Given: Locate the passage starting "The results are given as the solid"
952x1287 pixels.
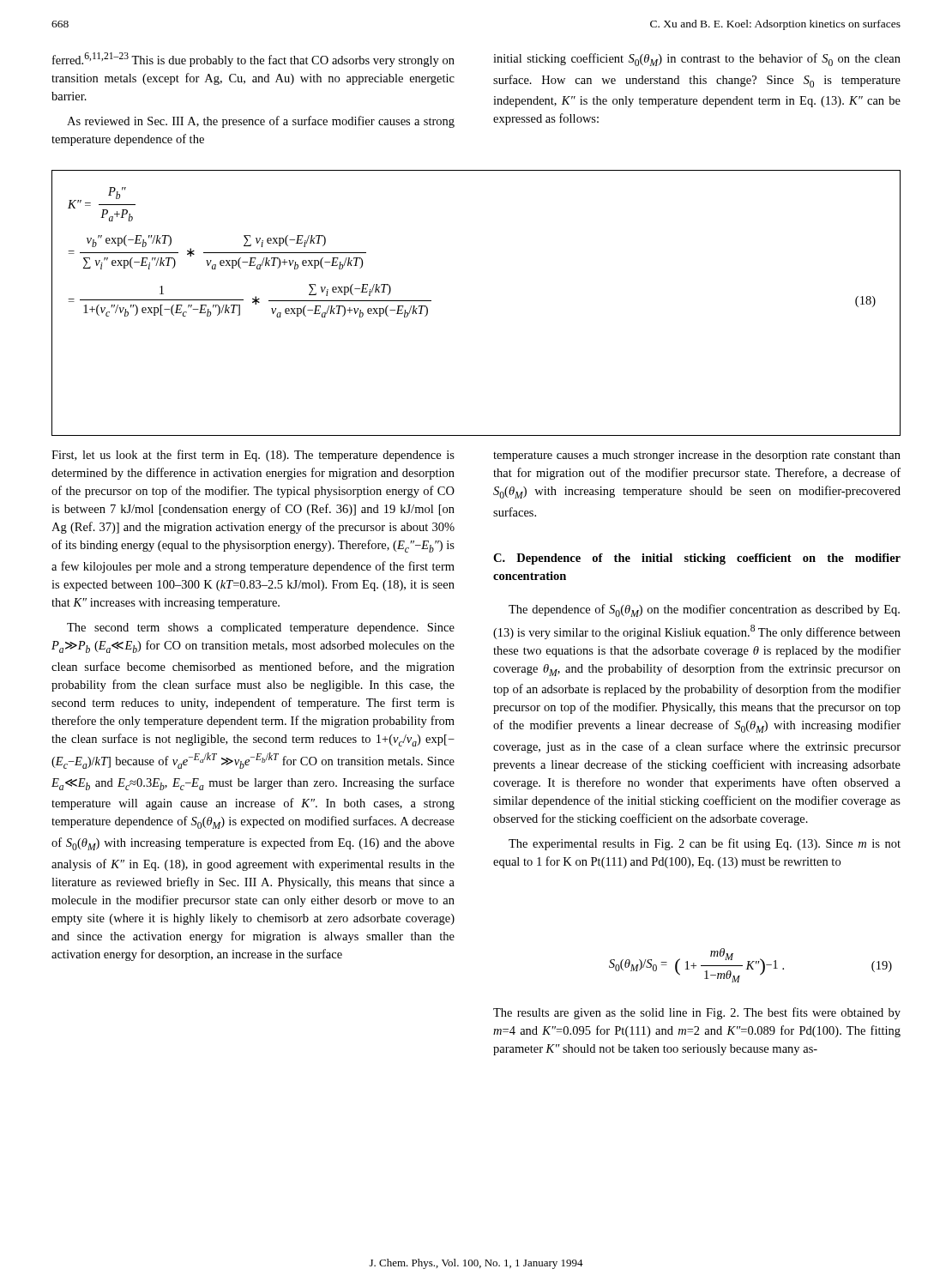Looking at the screenshot, I should click(697, 1031).
